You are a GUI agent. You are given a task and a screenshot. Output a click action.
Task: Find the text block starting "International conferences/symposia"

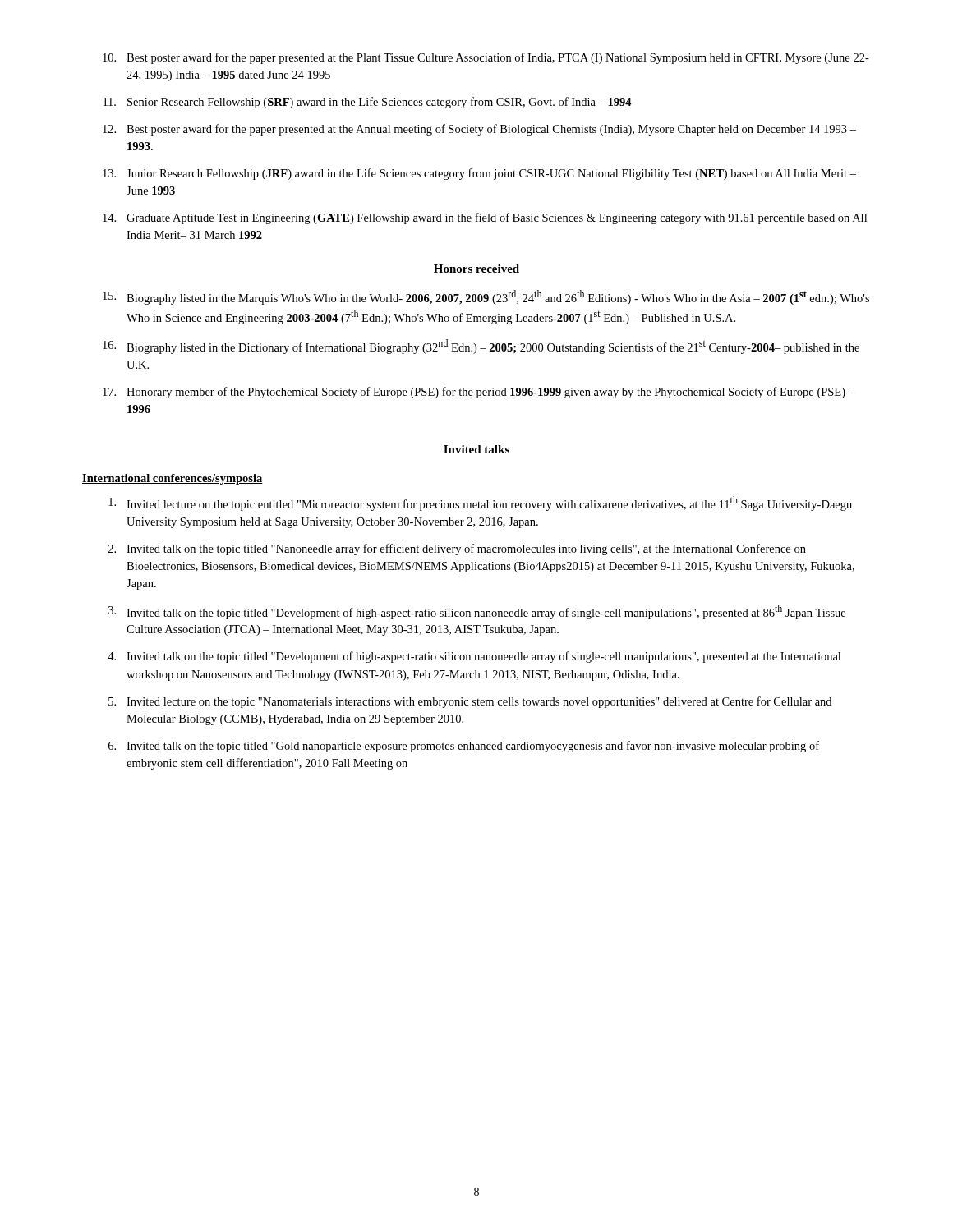pos(172,478)
